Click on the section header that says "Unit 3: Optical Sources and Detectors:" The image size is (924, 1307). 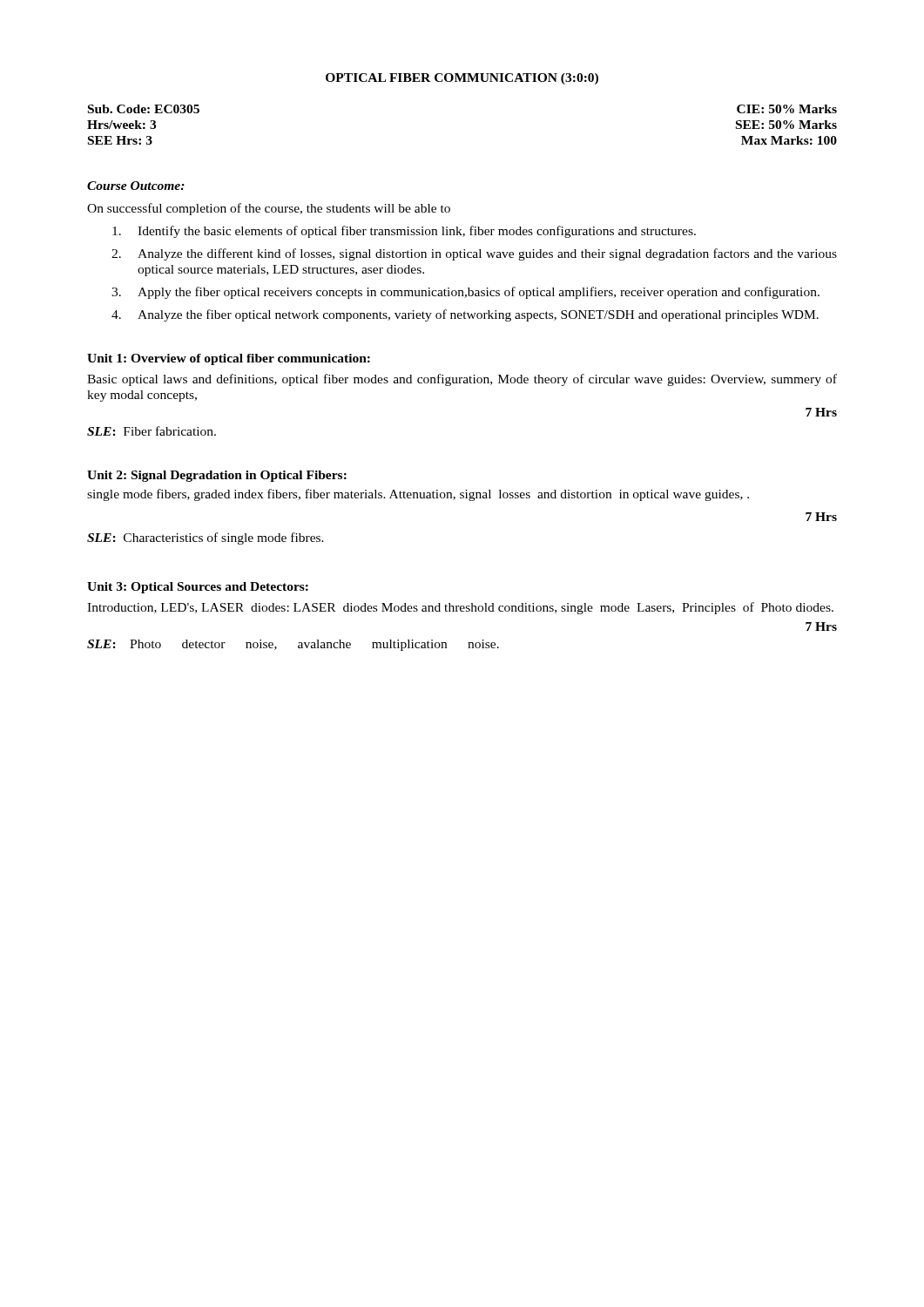tap(198, 586)
